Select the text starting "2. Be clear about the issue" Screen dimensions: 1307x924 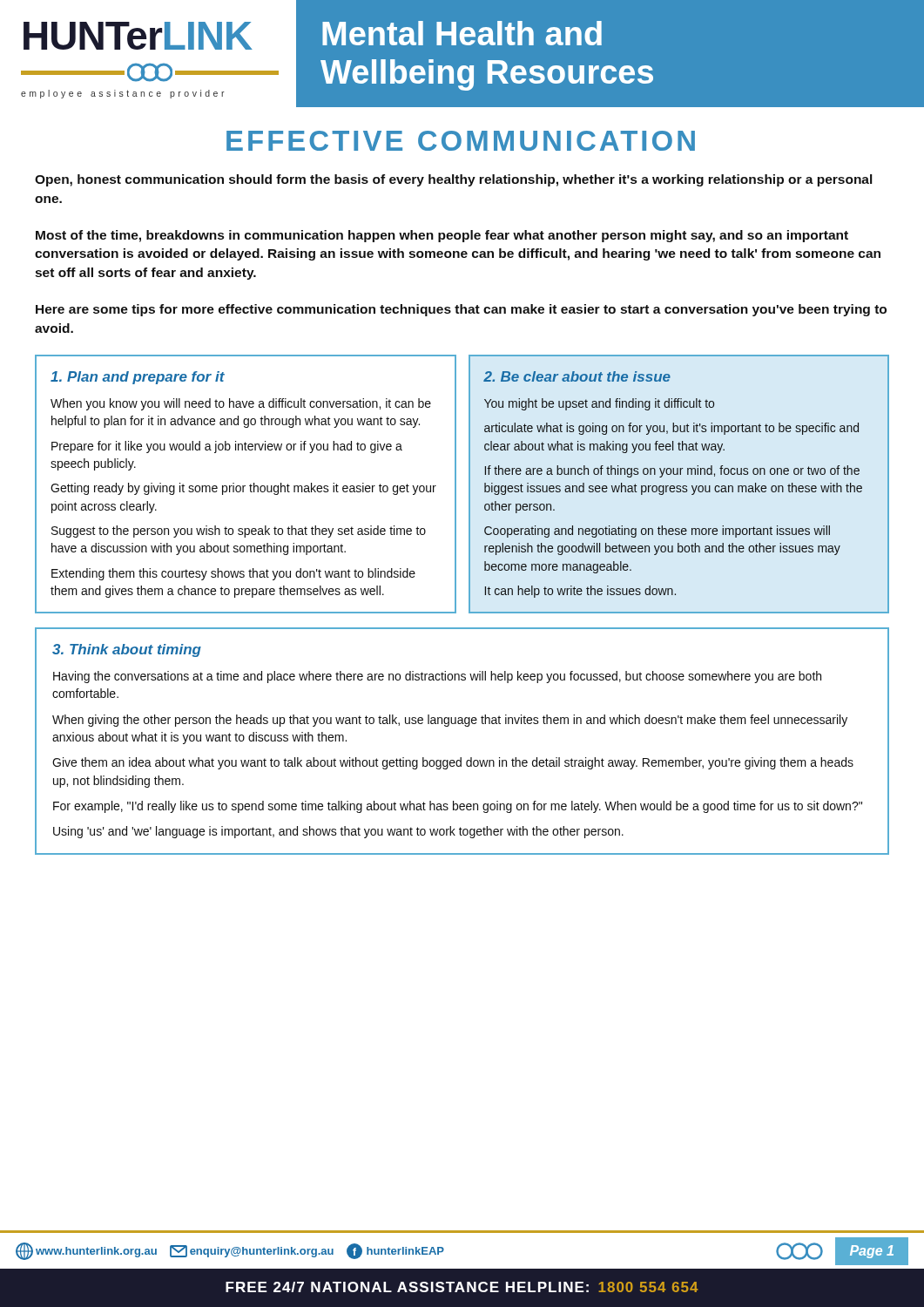(x=577, y=377)
